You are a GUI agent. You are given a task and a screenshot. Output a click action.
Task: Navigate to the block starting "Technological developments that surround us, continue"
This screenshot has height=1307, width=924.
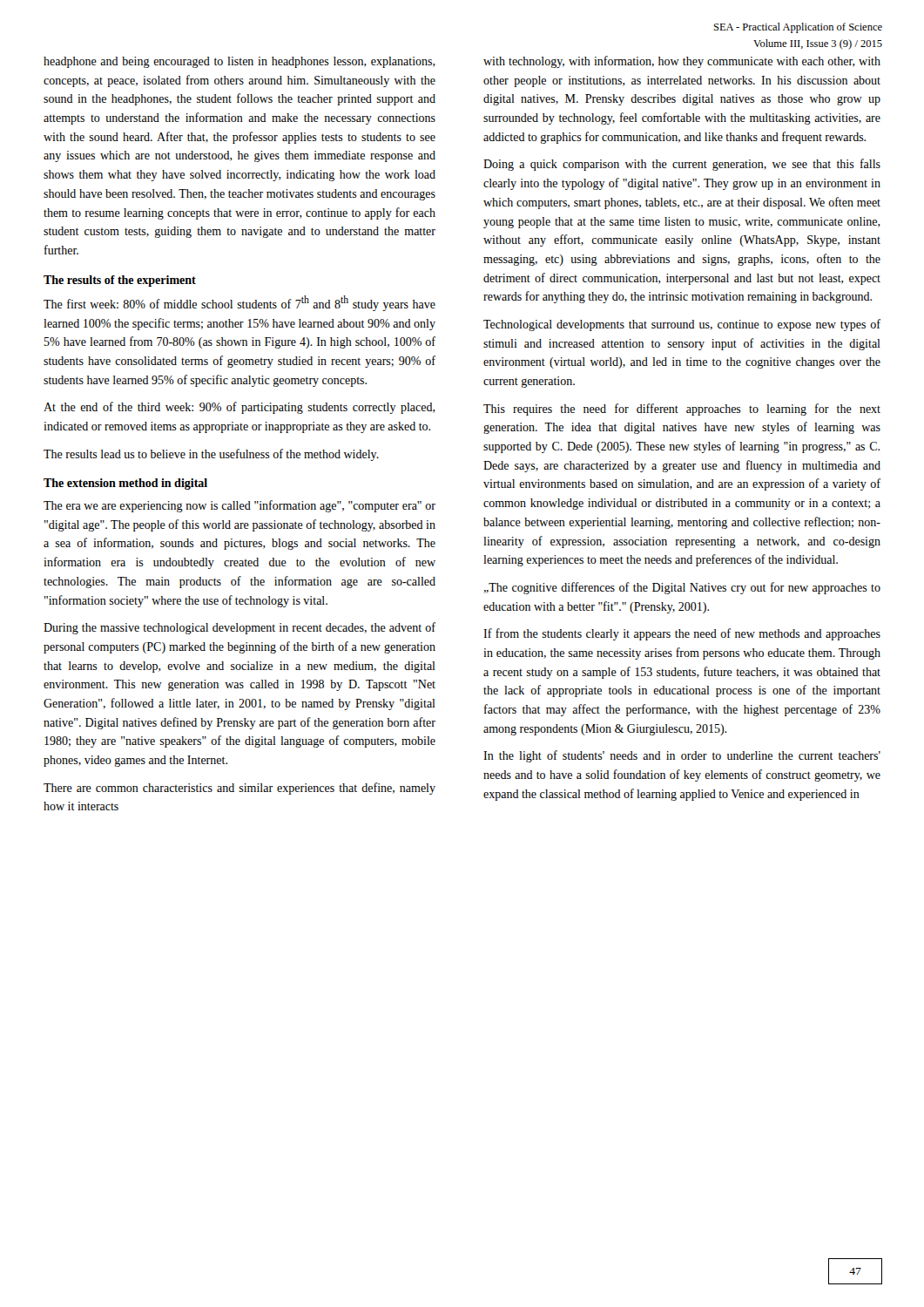(x=682, y=353)
